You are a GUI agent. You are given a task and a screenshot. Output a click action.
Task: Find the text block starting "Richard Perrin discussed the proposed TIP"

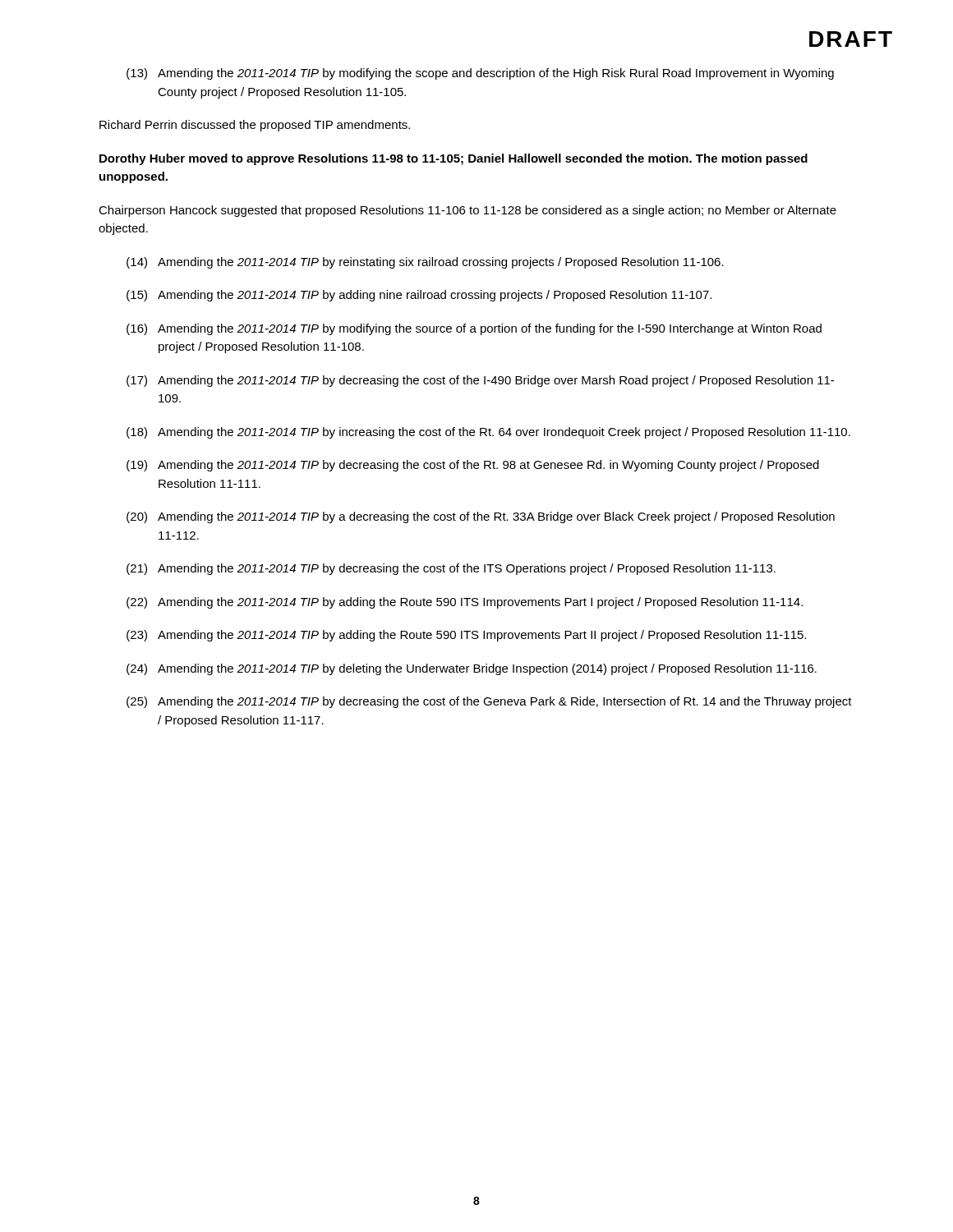click(x=255, y=124)
